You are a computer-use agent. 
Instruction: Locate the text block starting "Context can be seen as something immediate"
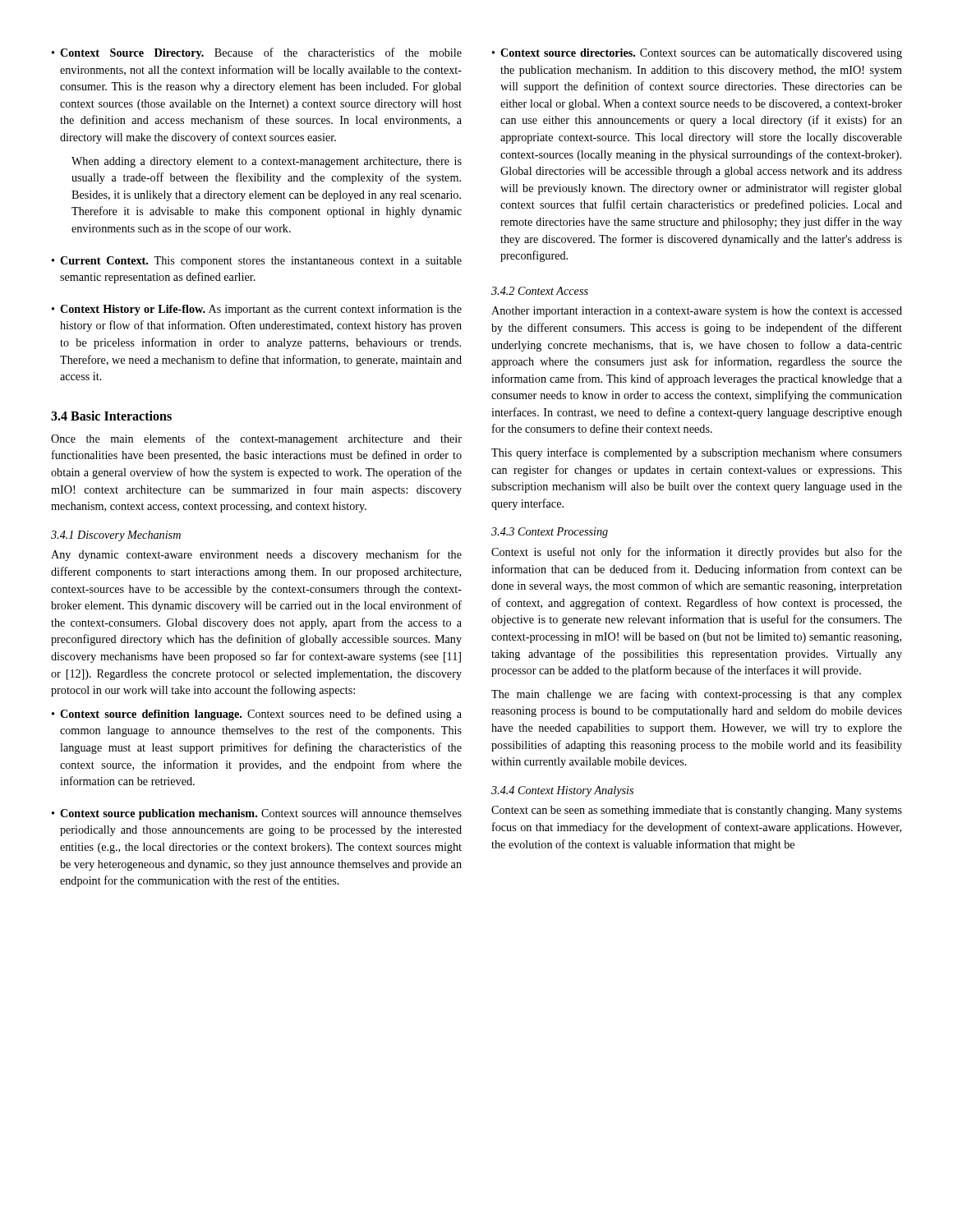pos(697,827)
